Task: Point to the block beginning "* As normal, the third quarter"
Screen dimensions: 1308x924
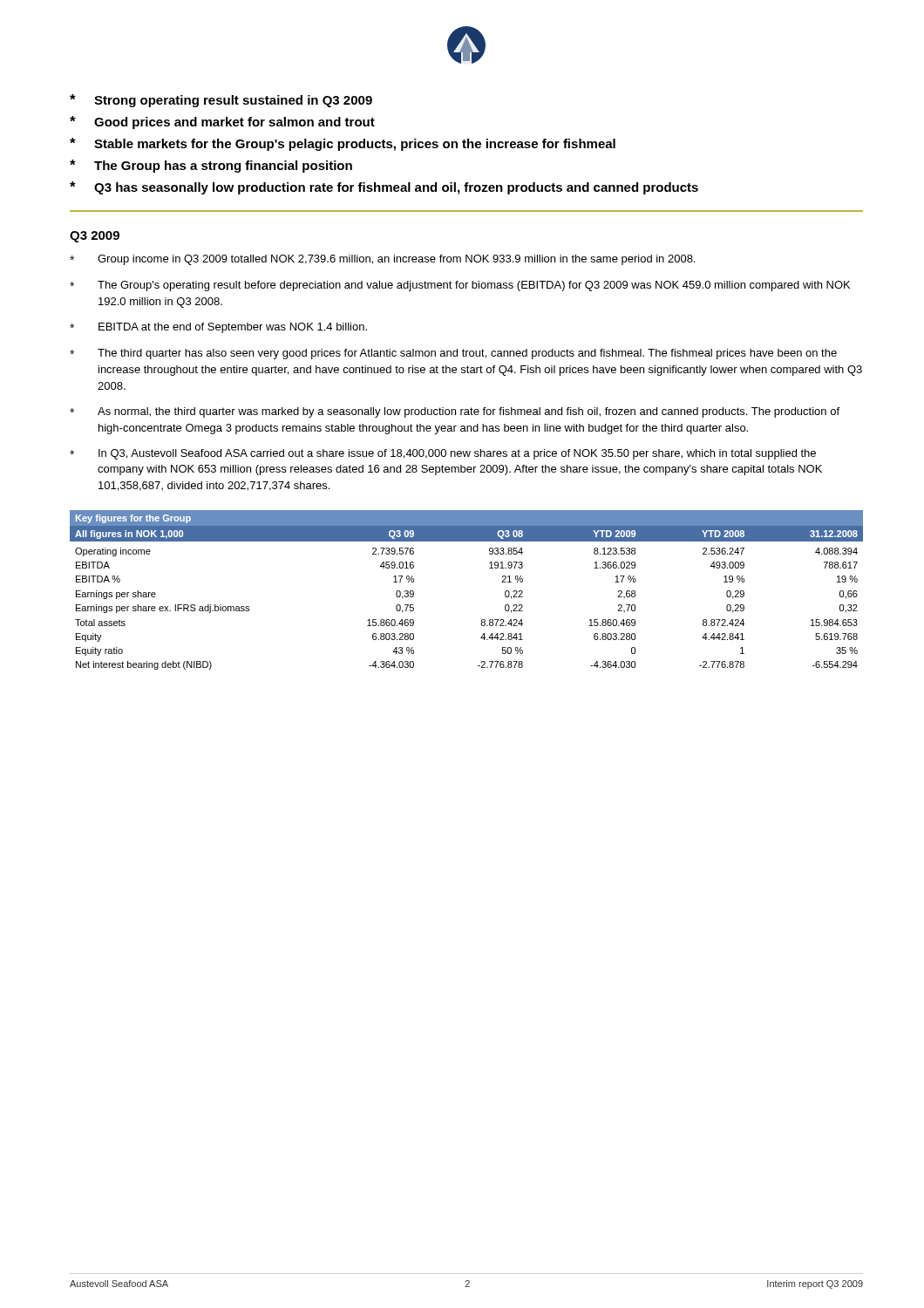Action: pyautogui.click(x=466, y=420)
